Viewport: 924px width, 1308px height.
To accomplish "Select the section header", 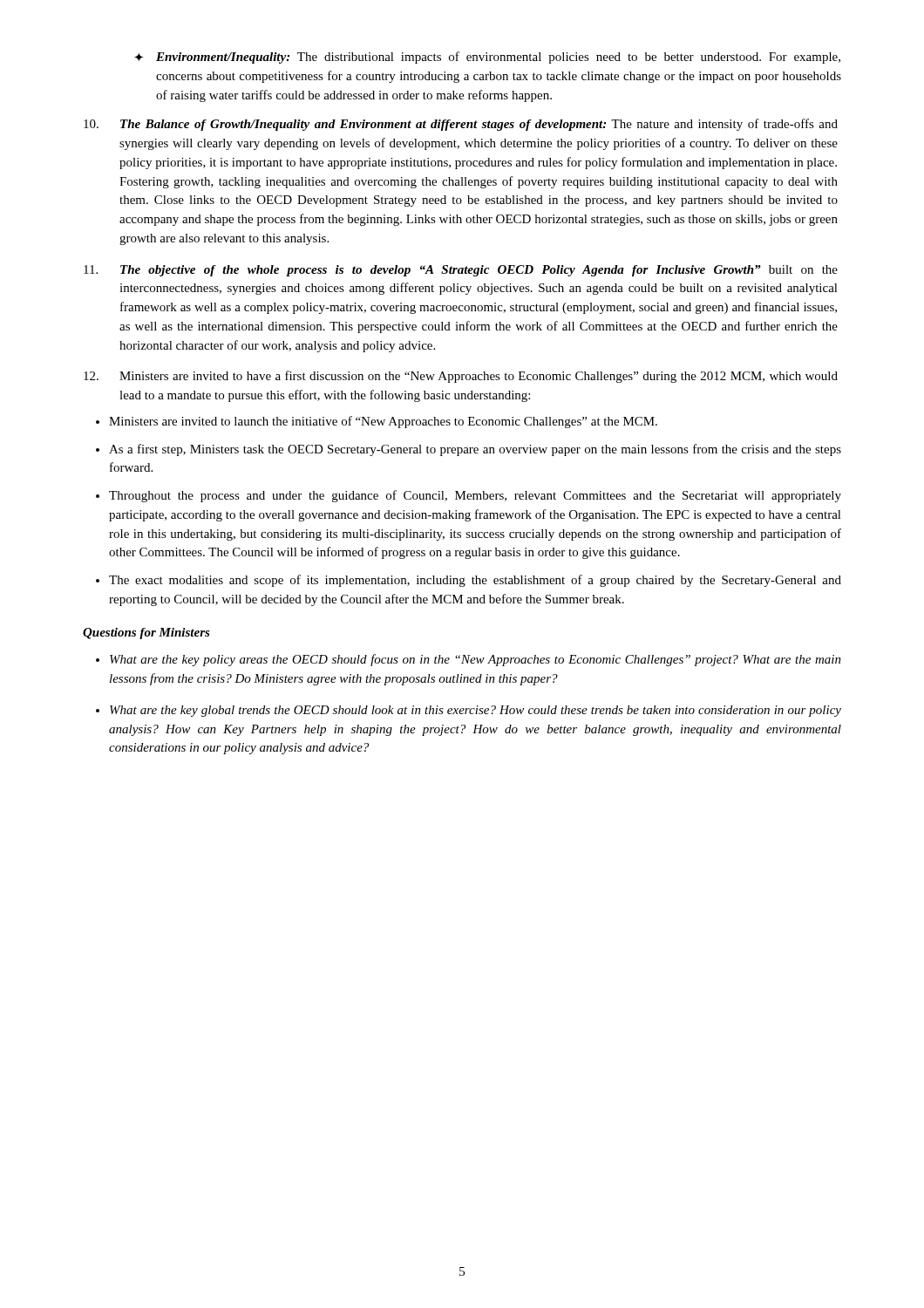I will tap(146, 632).
